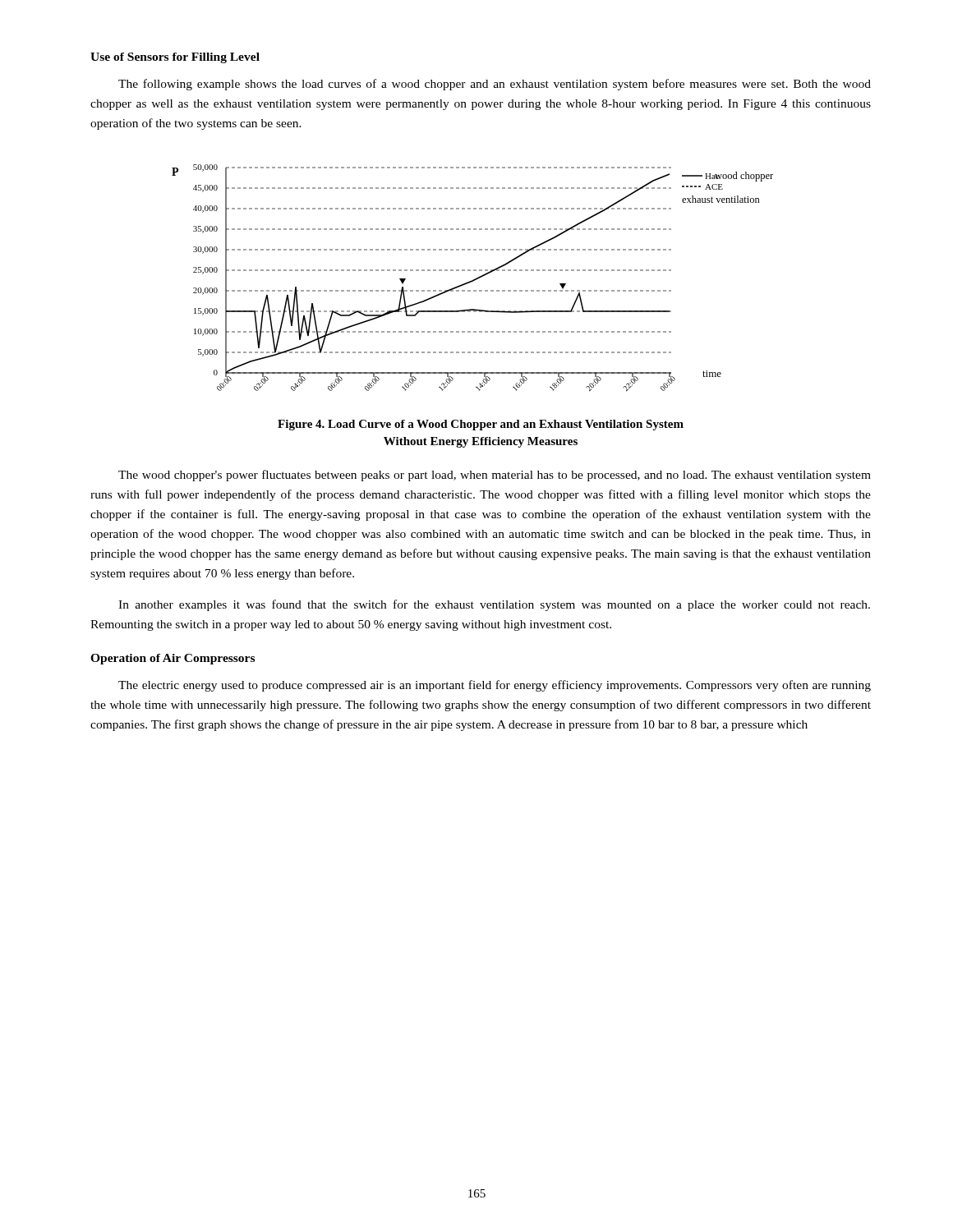The width and height of the screenshot is (953, 1232).
Task: Locate the caption that reads "Figure 4. Load Curve of"
Action: (481, 432)
